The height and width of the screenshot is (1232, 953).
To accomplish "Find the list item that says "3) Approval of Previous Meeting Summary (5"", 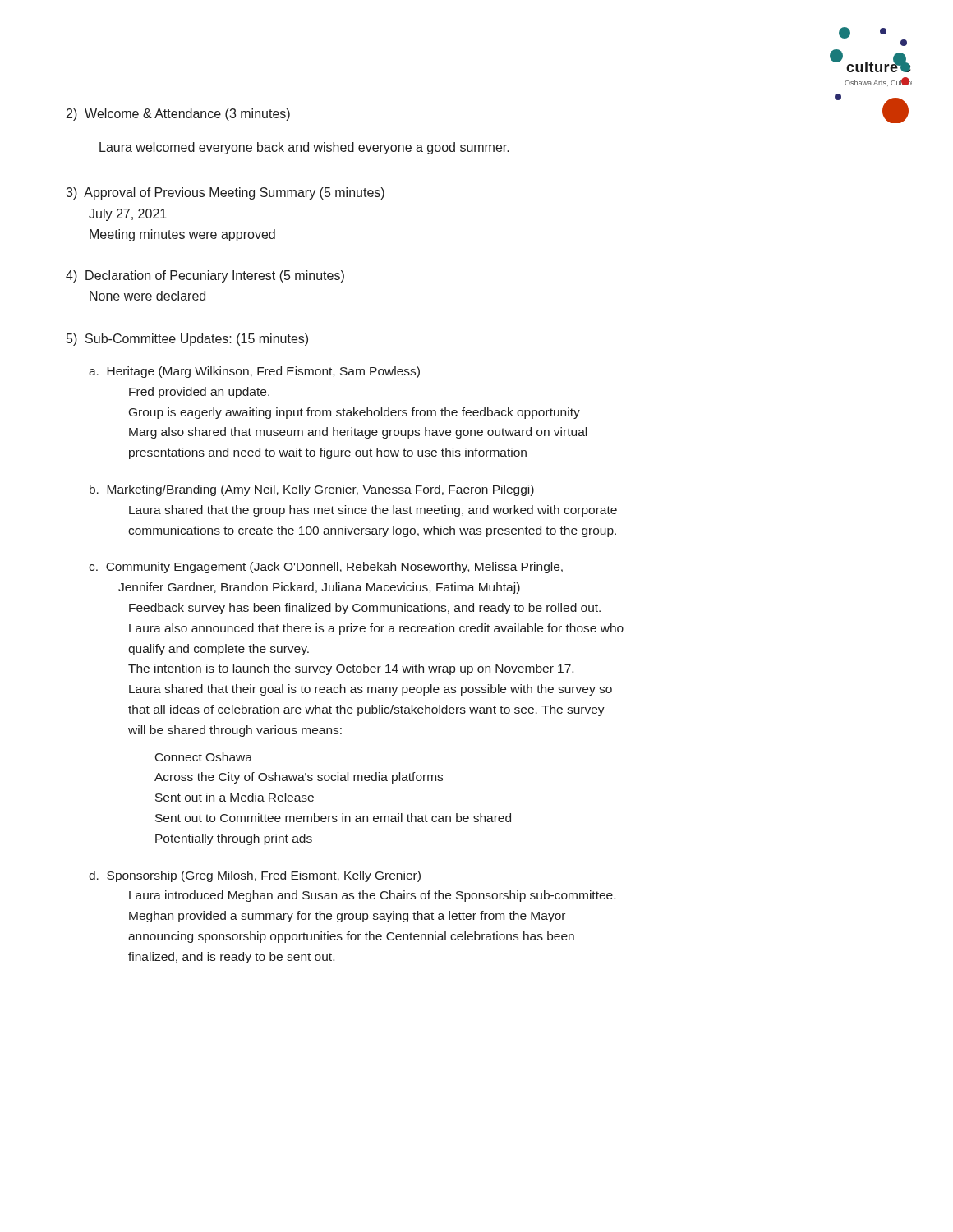I will (x=225, y=193).
